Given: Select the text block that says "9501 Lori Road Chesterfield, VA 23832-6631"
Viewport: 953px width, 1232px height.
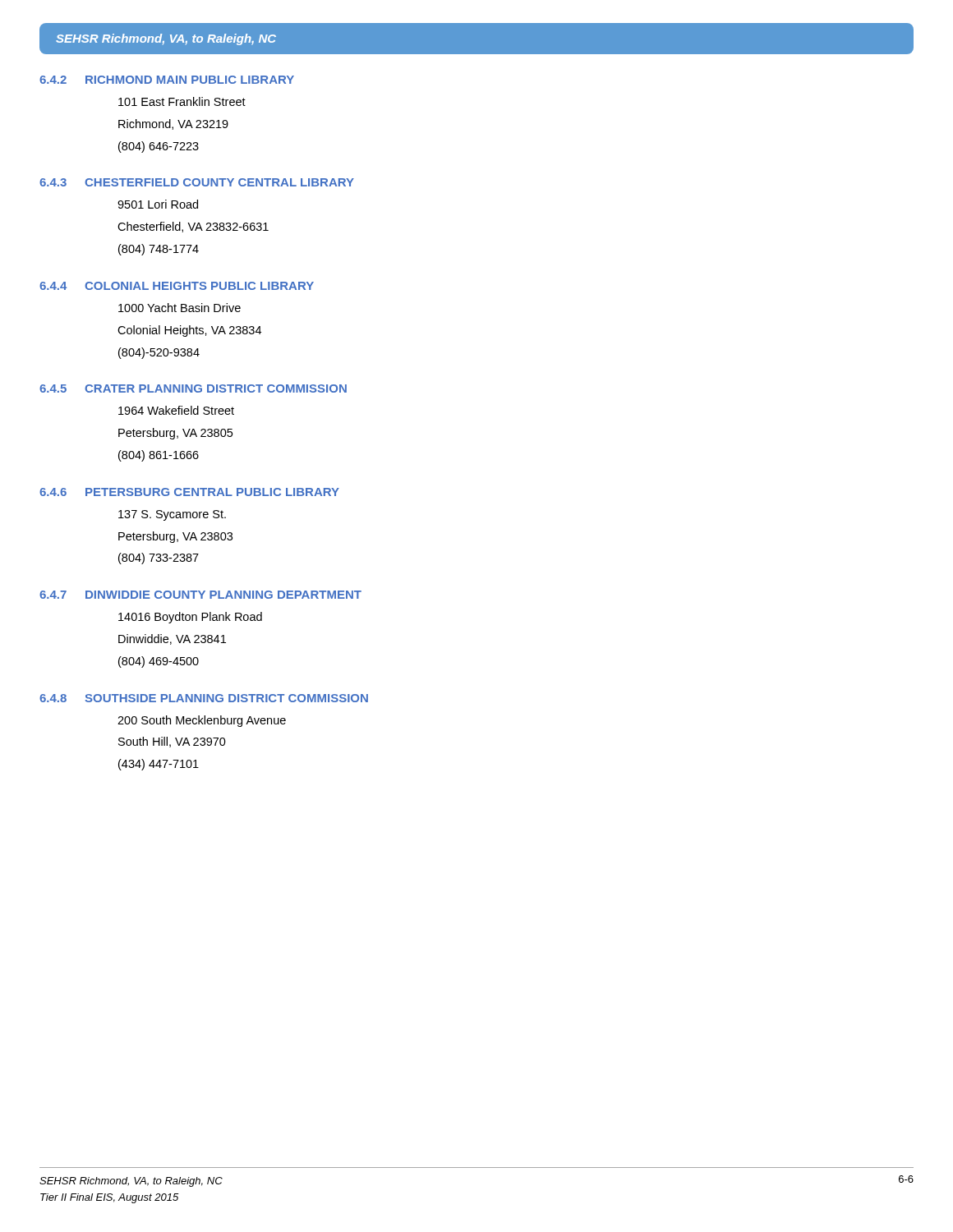Looking at the screenshot, I should [193, 227].
